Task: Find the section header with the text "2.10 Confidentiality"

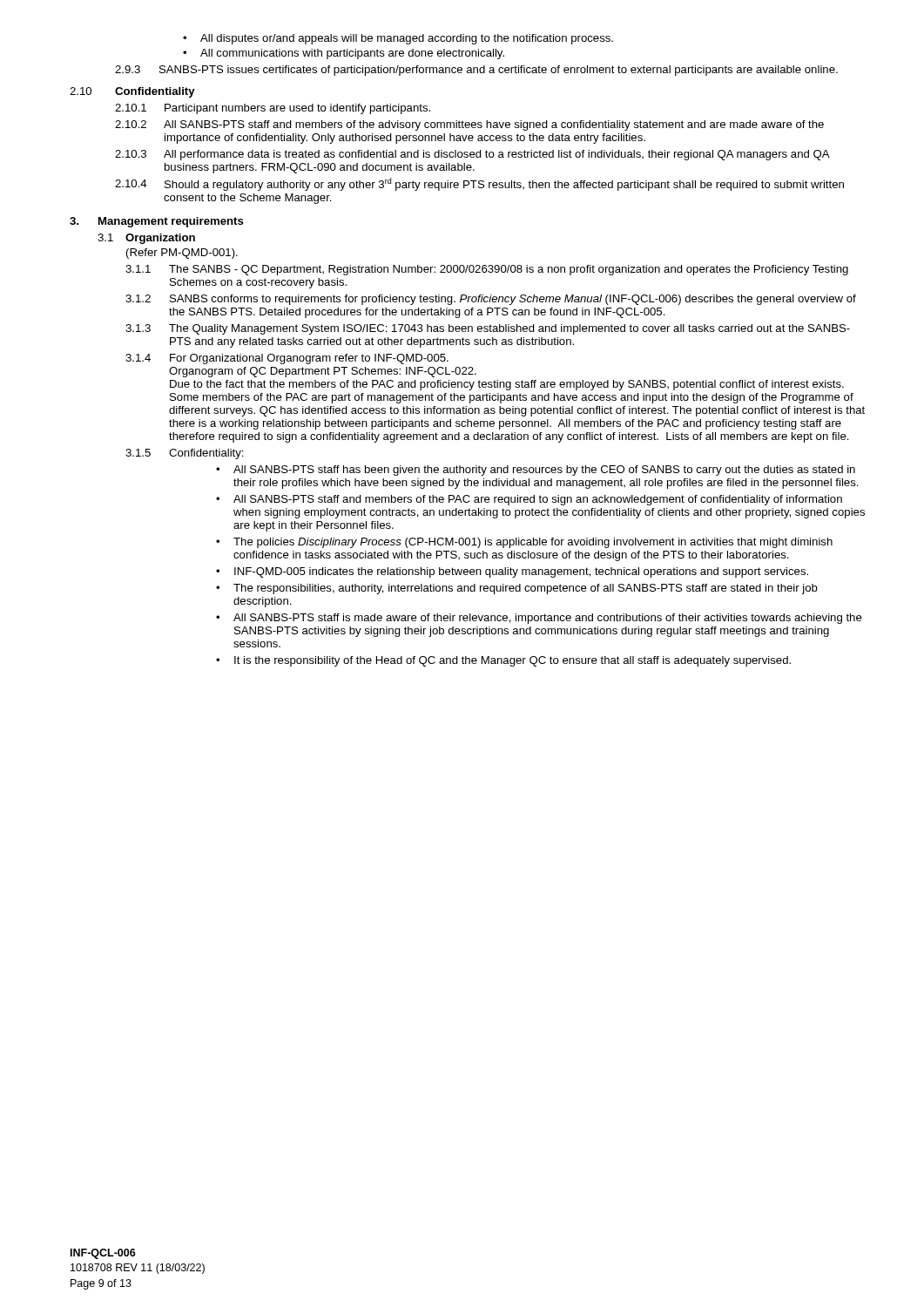Action: [132, 91]
